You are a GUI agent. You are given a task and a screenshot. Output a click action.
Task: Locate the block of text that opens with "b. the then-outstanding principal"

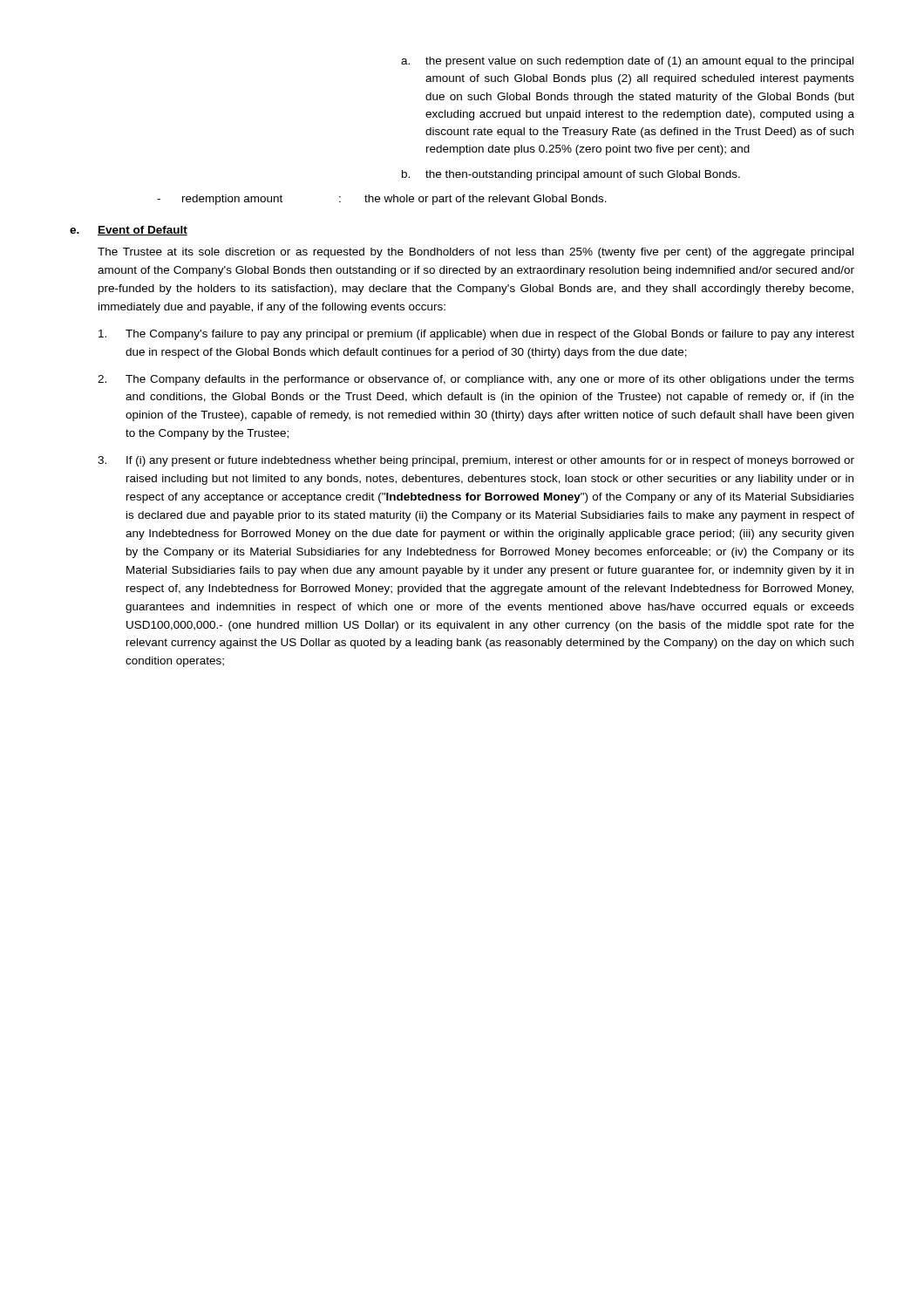tap(628, 174)
